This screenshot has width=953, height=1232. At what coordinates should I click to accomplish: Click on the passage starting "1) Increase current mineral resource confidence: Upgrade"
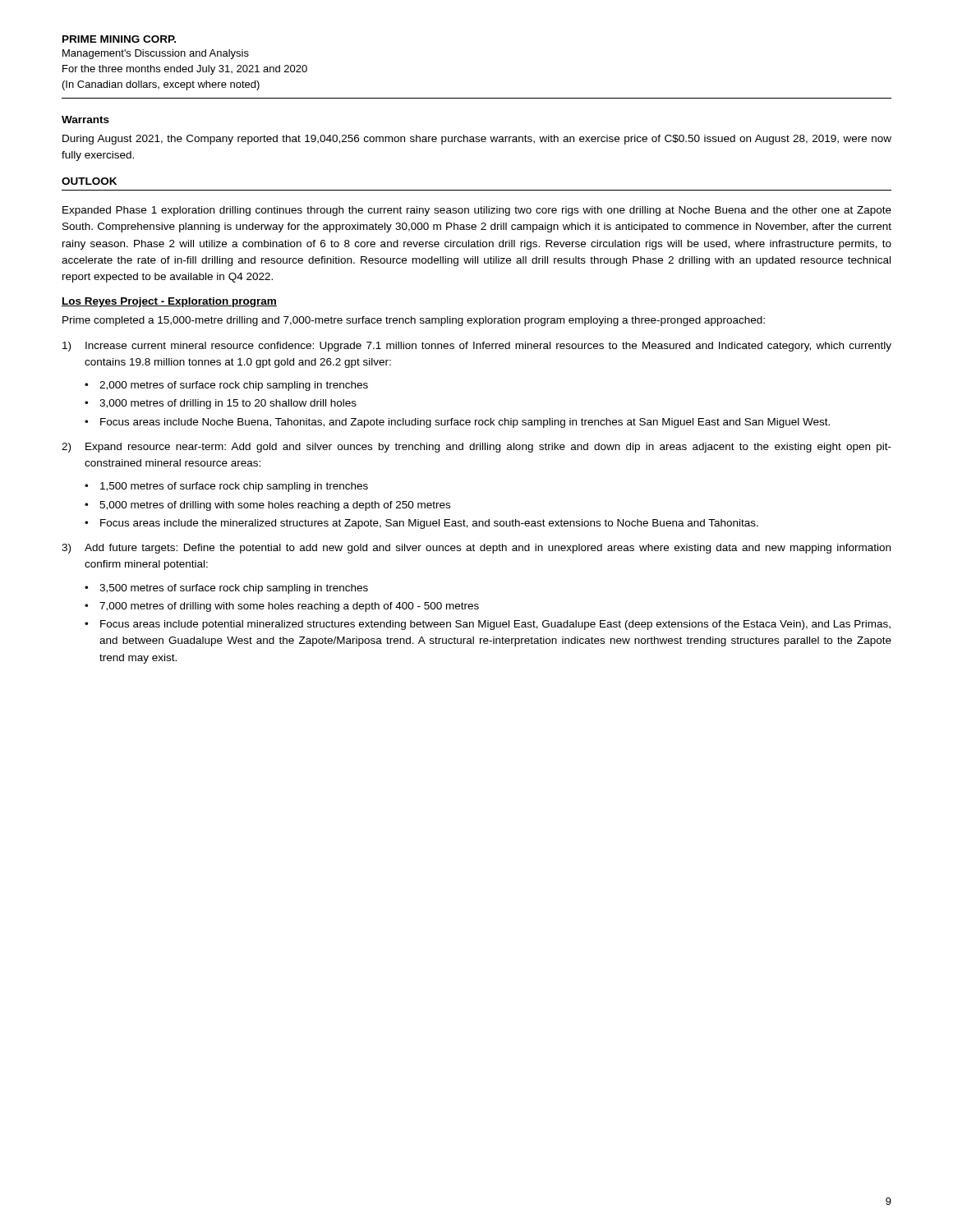pyautogui.click(x=476, y=354)
